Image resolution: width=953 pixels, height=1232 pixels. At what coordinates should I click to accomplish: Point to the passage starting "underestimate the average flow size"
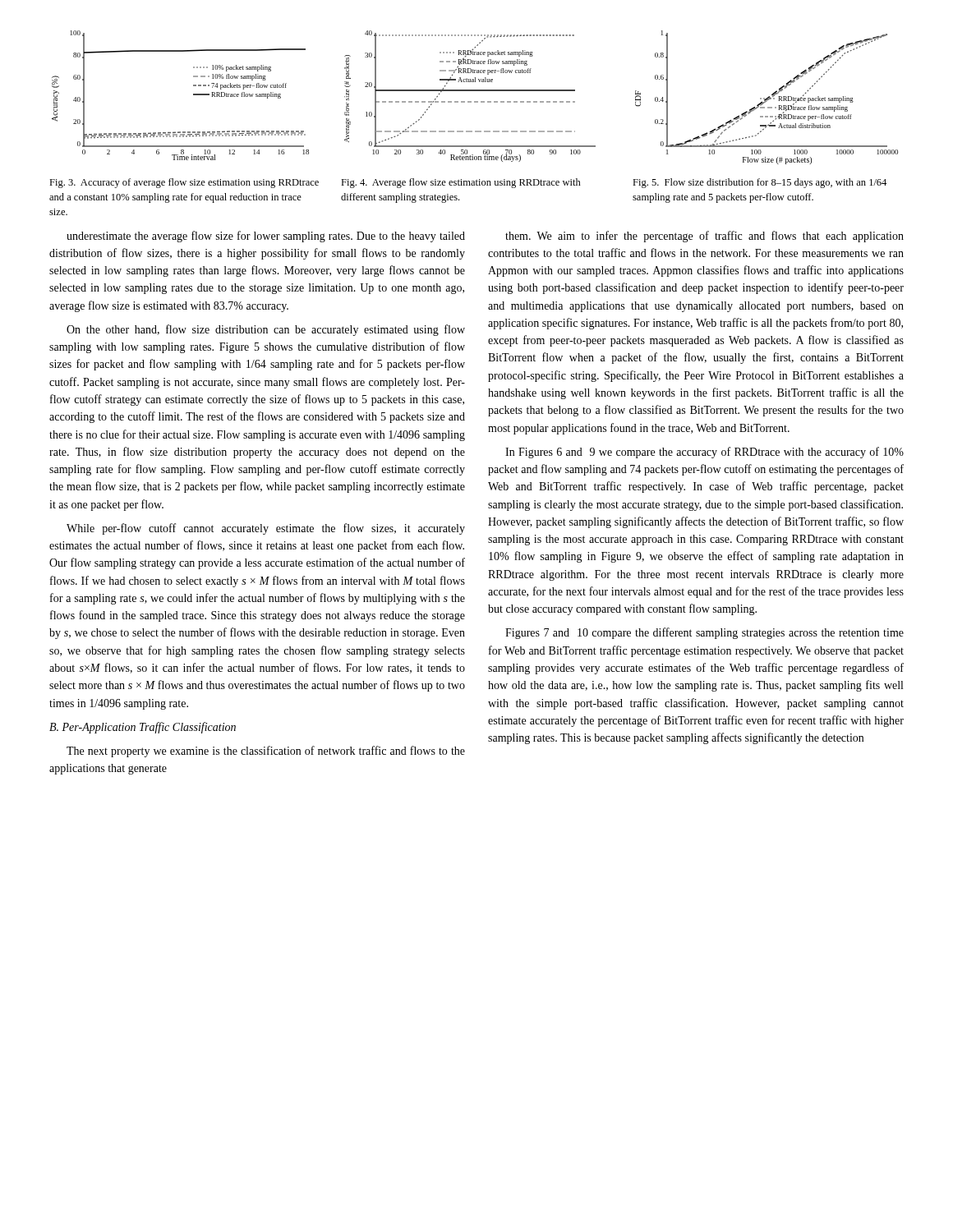click(x=257, y=470)
